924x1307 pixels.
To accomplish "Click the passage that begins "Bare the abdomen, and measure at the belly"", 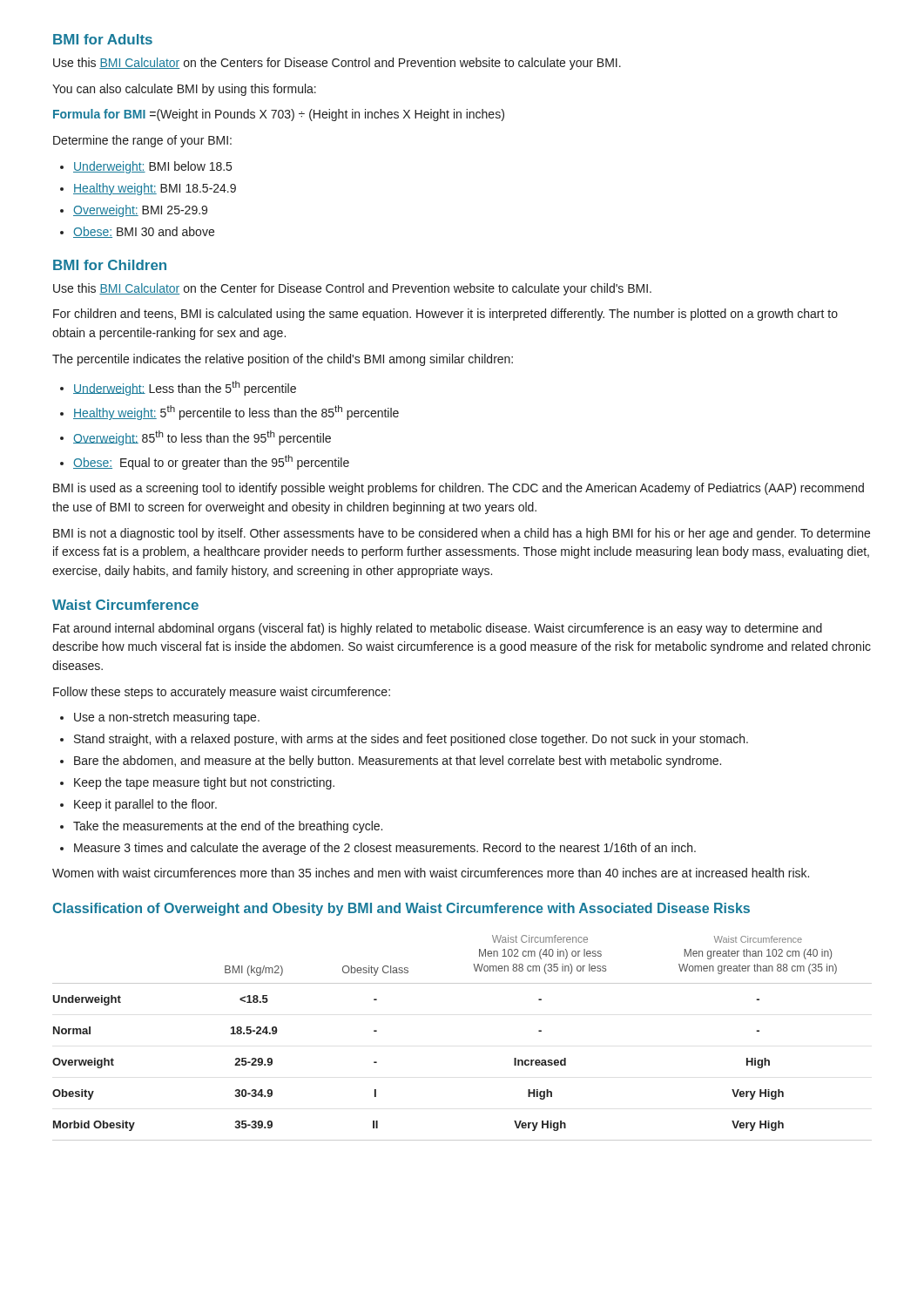I will [398, 761].
